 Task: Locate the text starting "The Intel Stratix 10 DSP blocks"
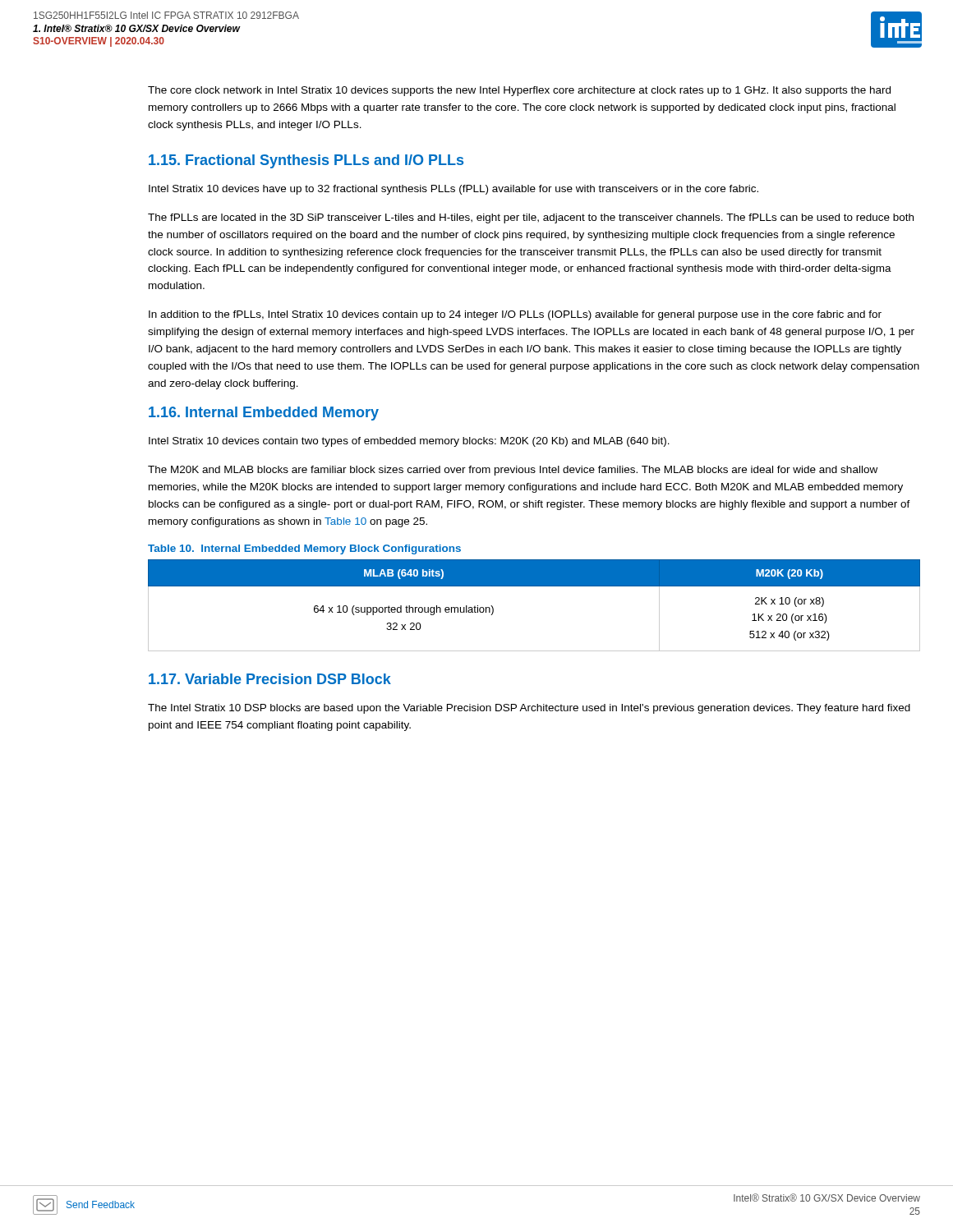pyautogui.click(x=529, y=716)
